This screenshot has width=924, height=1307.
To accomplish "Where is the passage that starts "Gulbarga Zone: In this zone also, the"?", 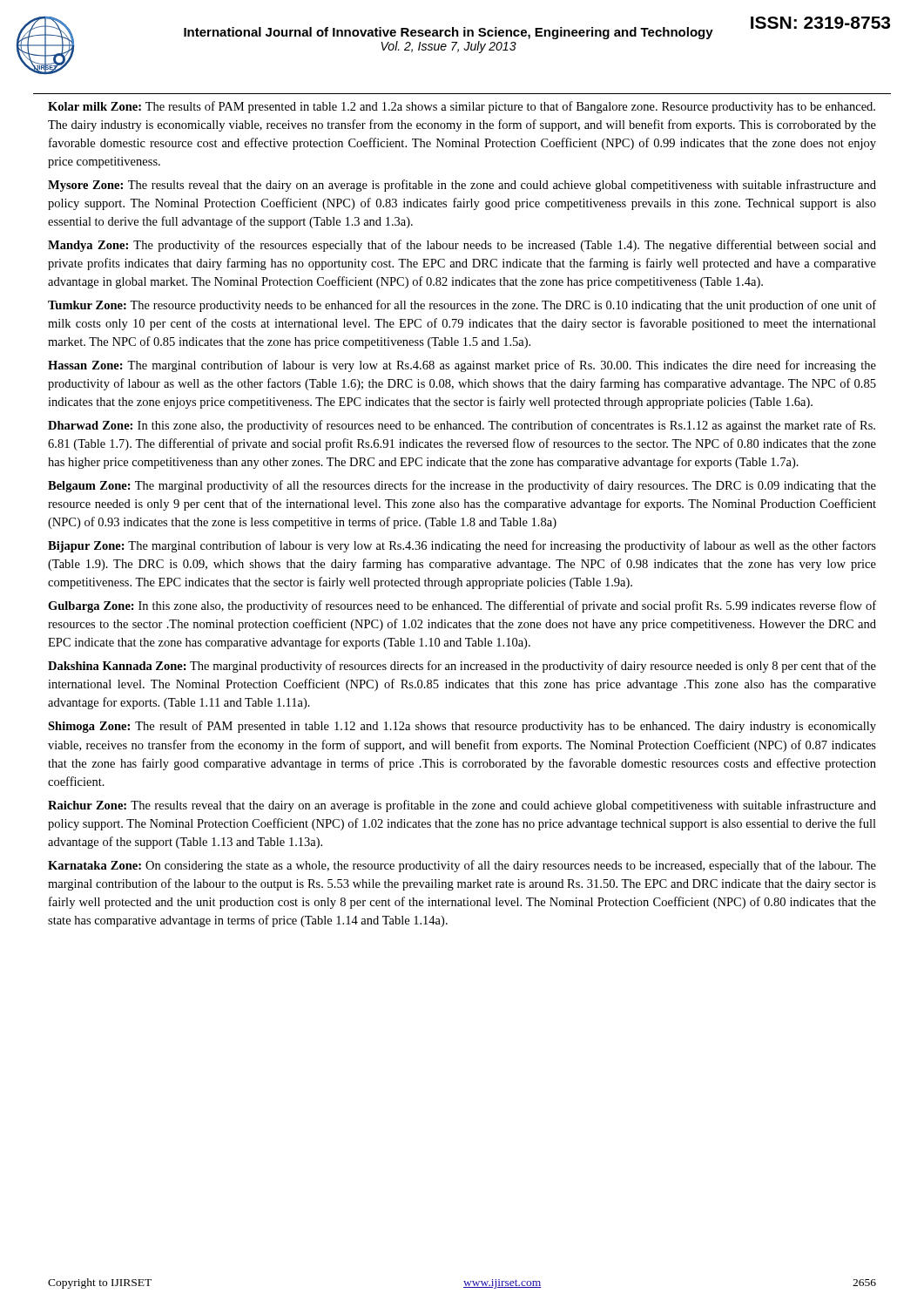I will [x=462, y=624].
